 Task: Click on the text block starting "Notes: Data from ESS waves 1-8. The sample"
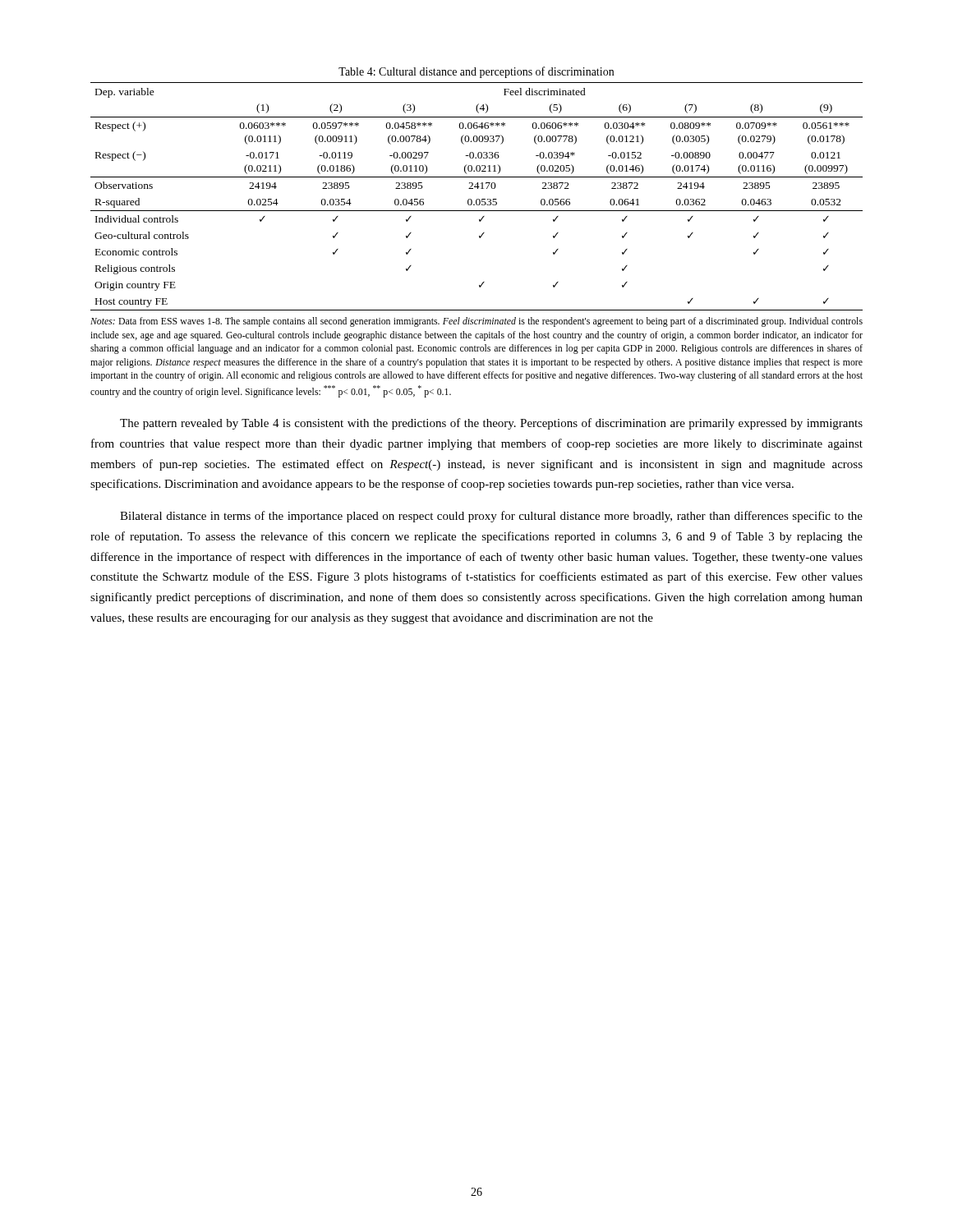(x=476, y=356)
